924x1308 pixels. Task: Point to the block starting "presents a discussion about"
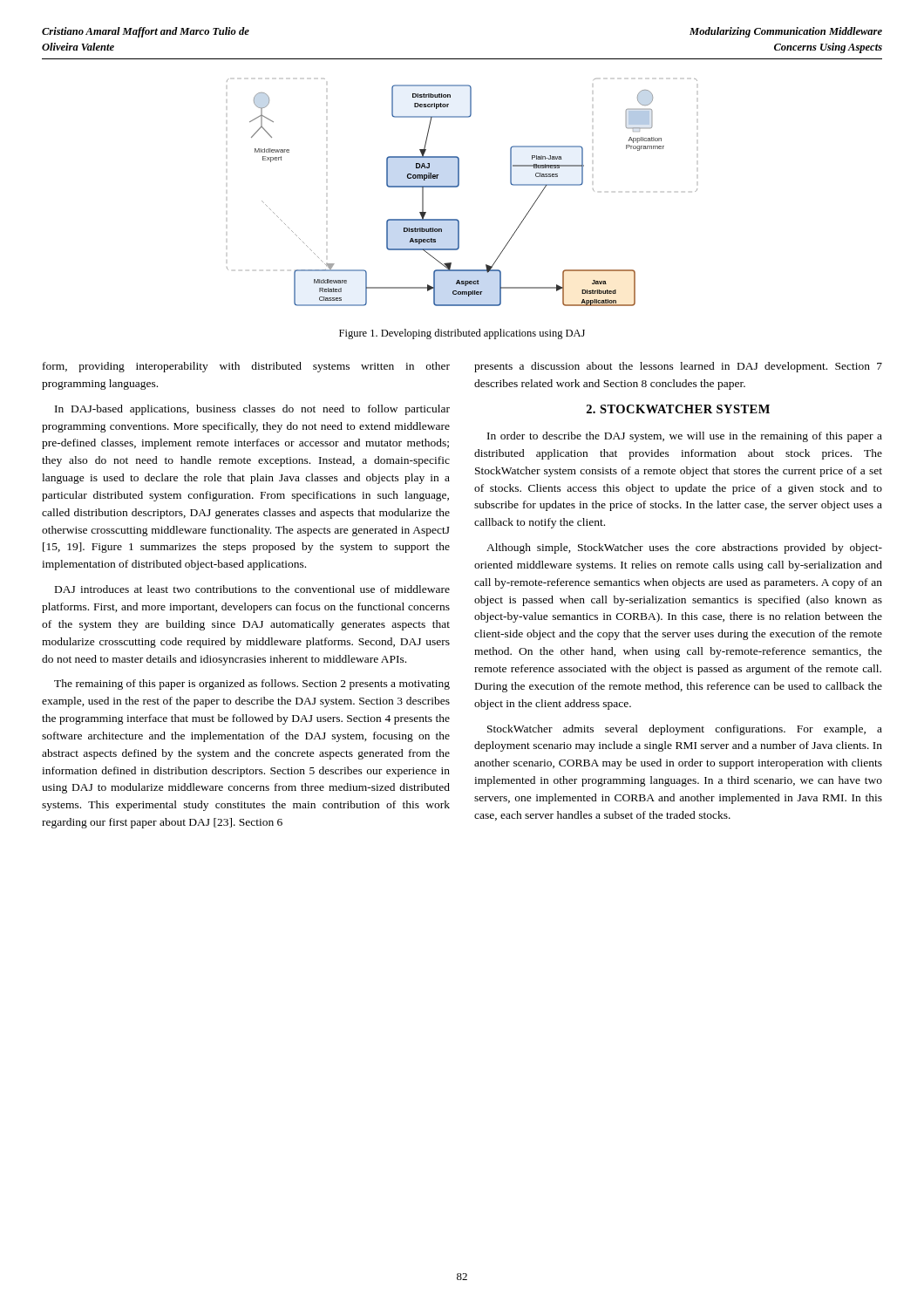[678, 591]
